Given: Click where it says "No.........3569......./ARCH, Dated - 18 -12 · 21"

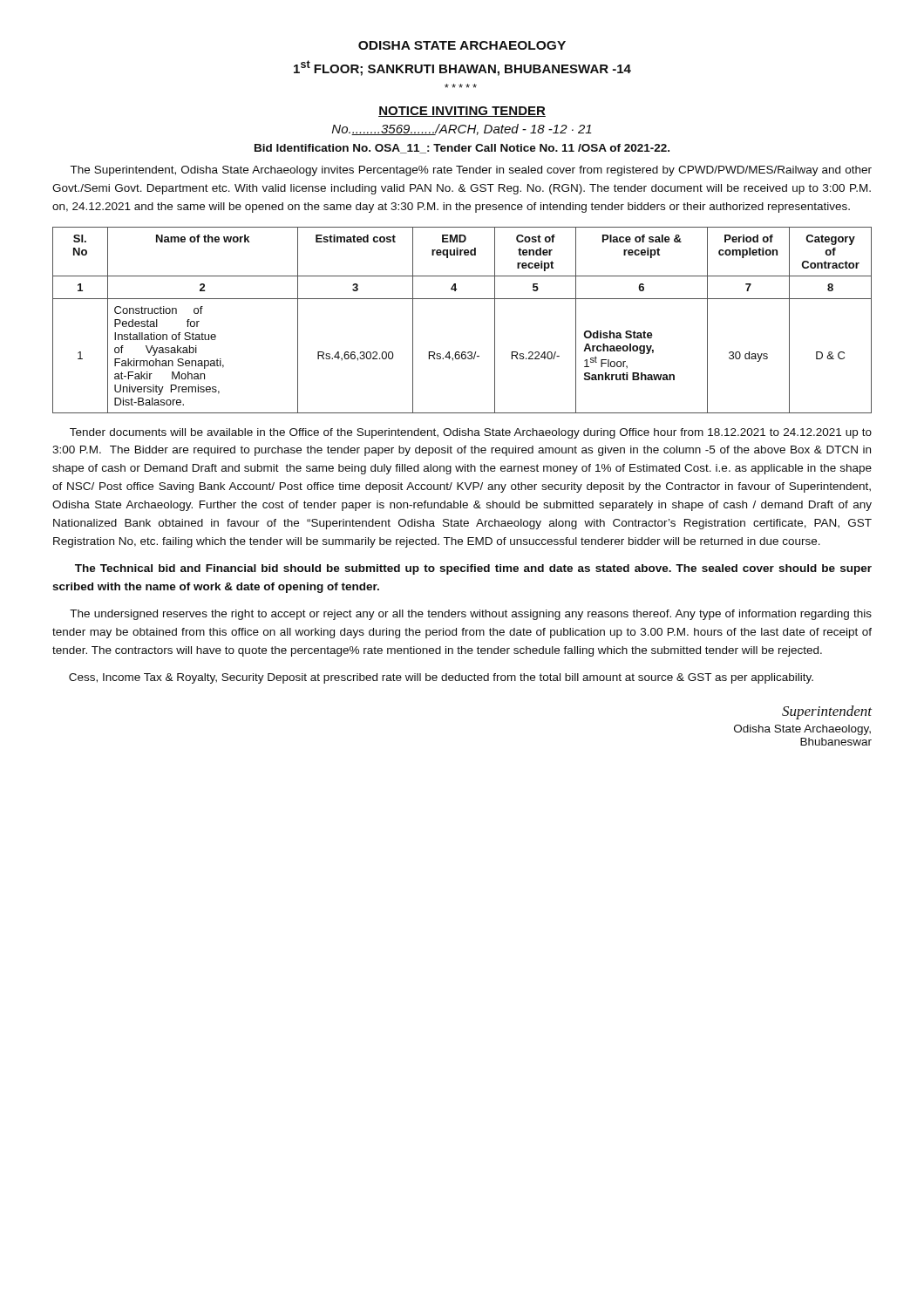Looking at the screenshot, I should tap(462, 128).
